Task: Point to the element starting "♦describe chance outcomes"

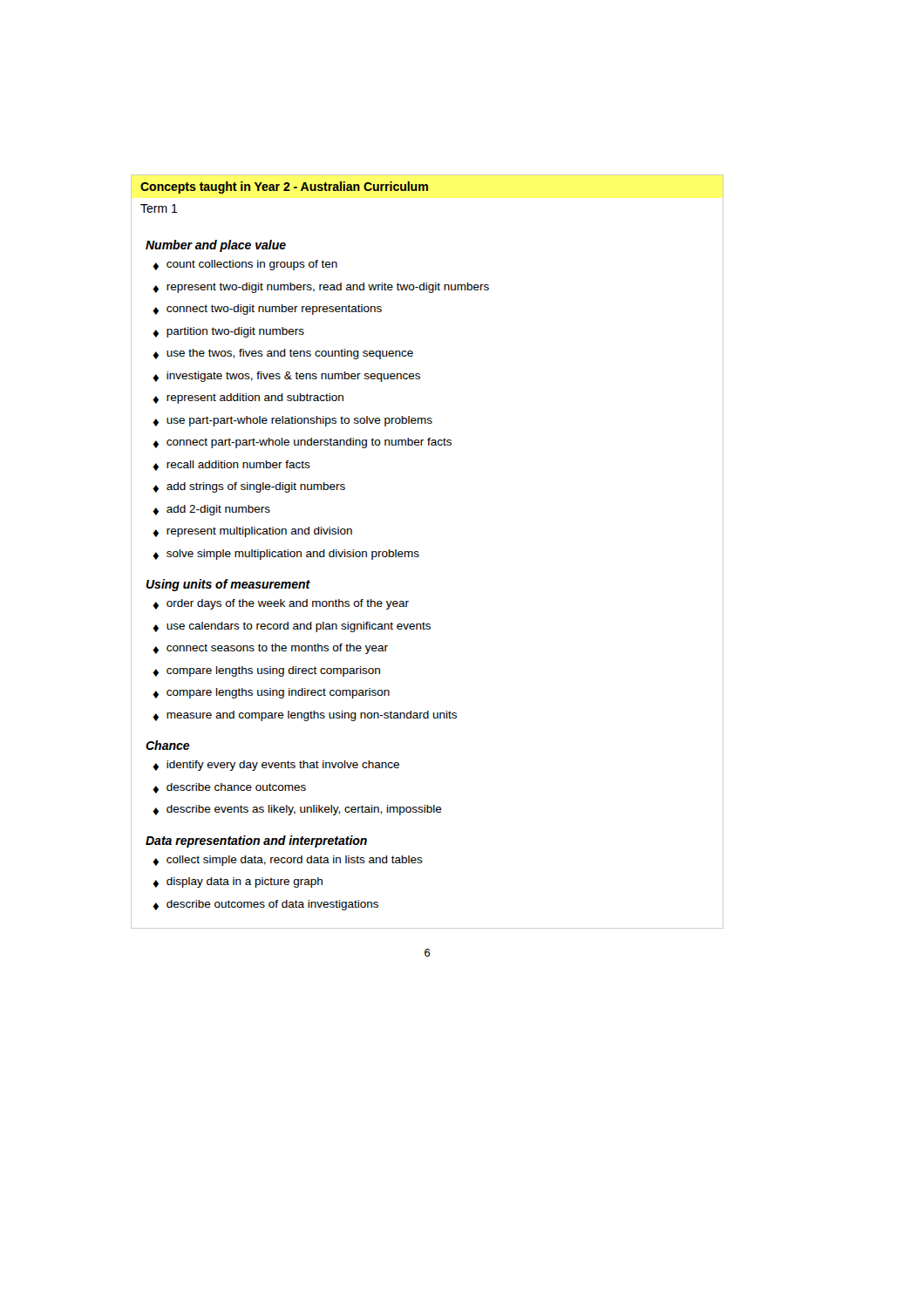Action: [229, 788]
